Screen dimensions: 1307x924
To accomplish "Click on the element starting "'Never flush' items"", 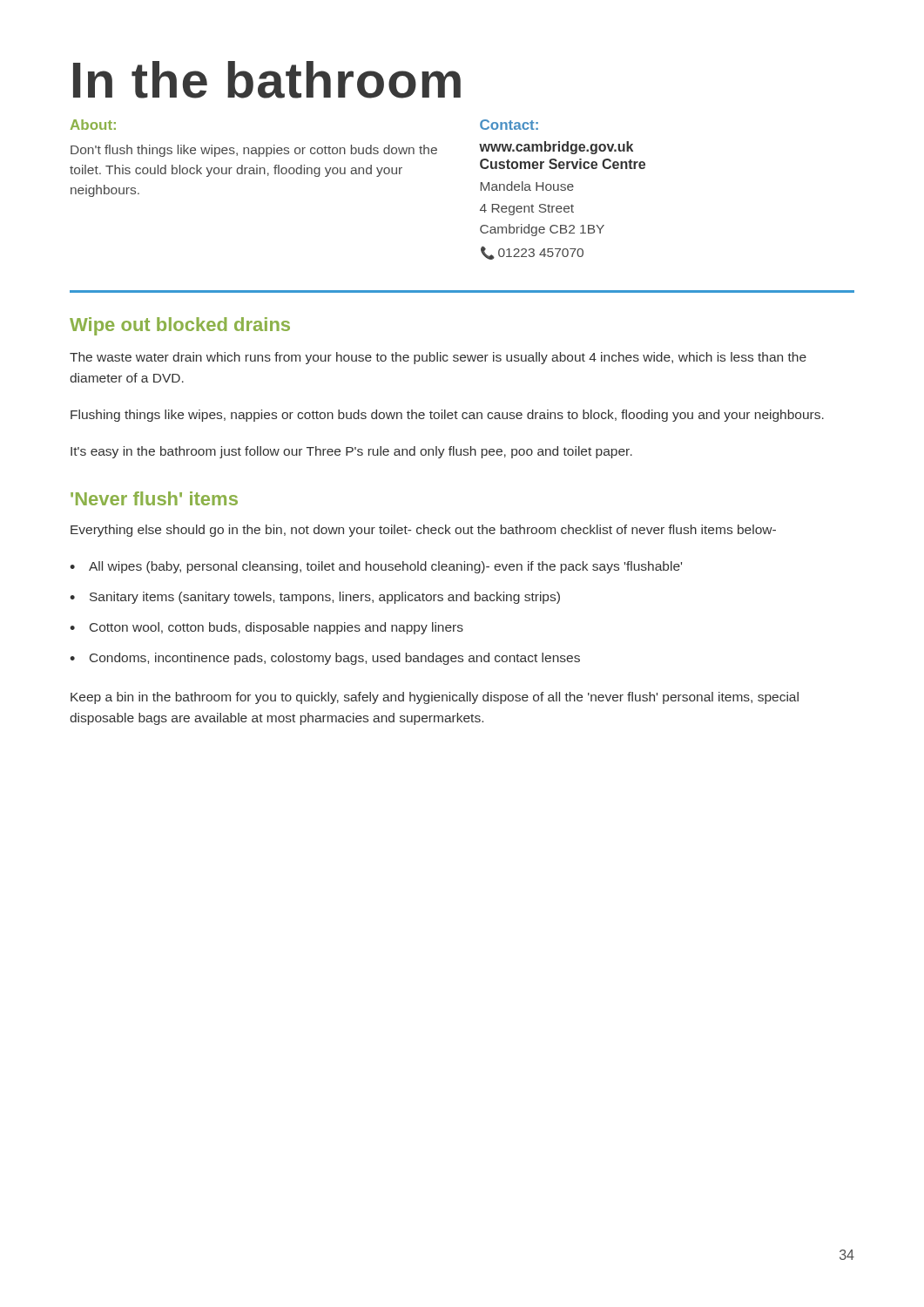I will coord(154,498).
